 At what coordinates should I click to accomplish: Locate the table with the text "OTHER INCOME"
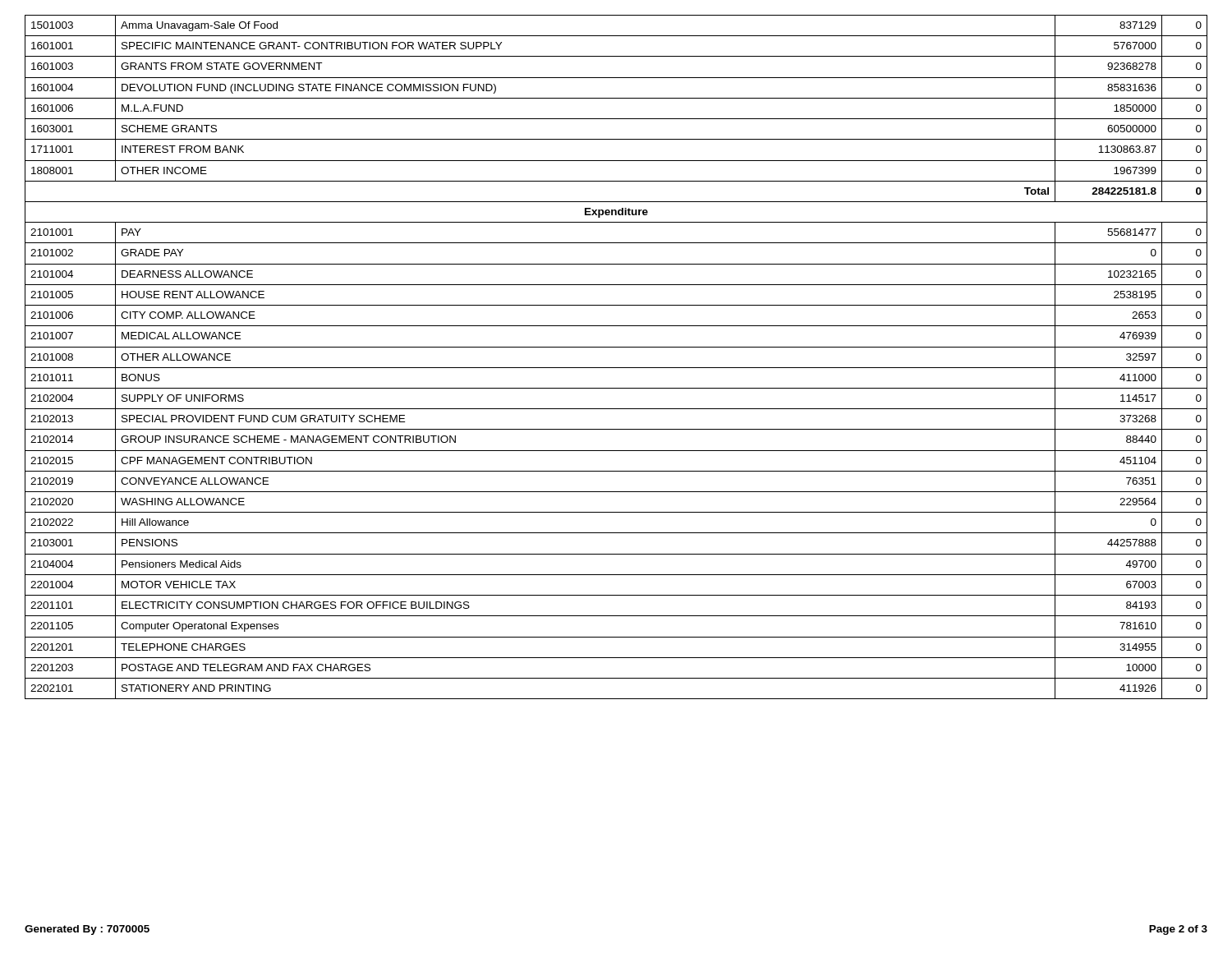click(x=616, y=357)
